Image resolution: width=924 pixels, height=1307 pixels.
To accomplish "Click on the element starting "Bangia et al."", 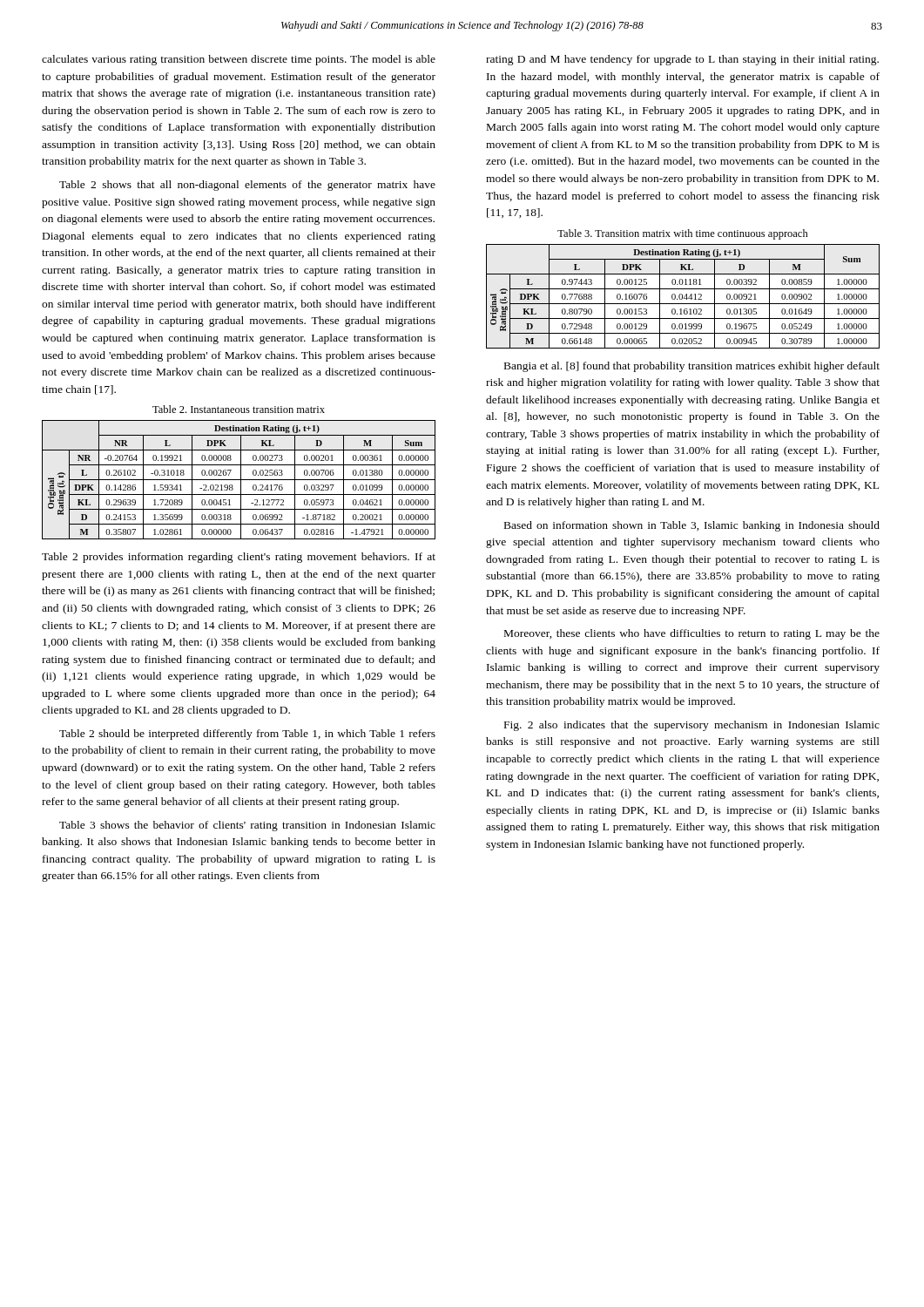I will click(683, 433).
